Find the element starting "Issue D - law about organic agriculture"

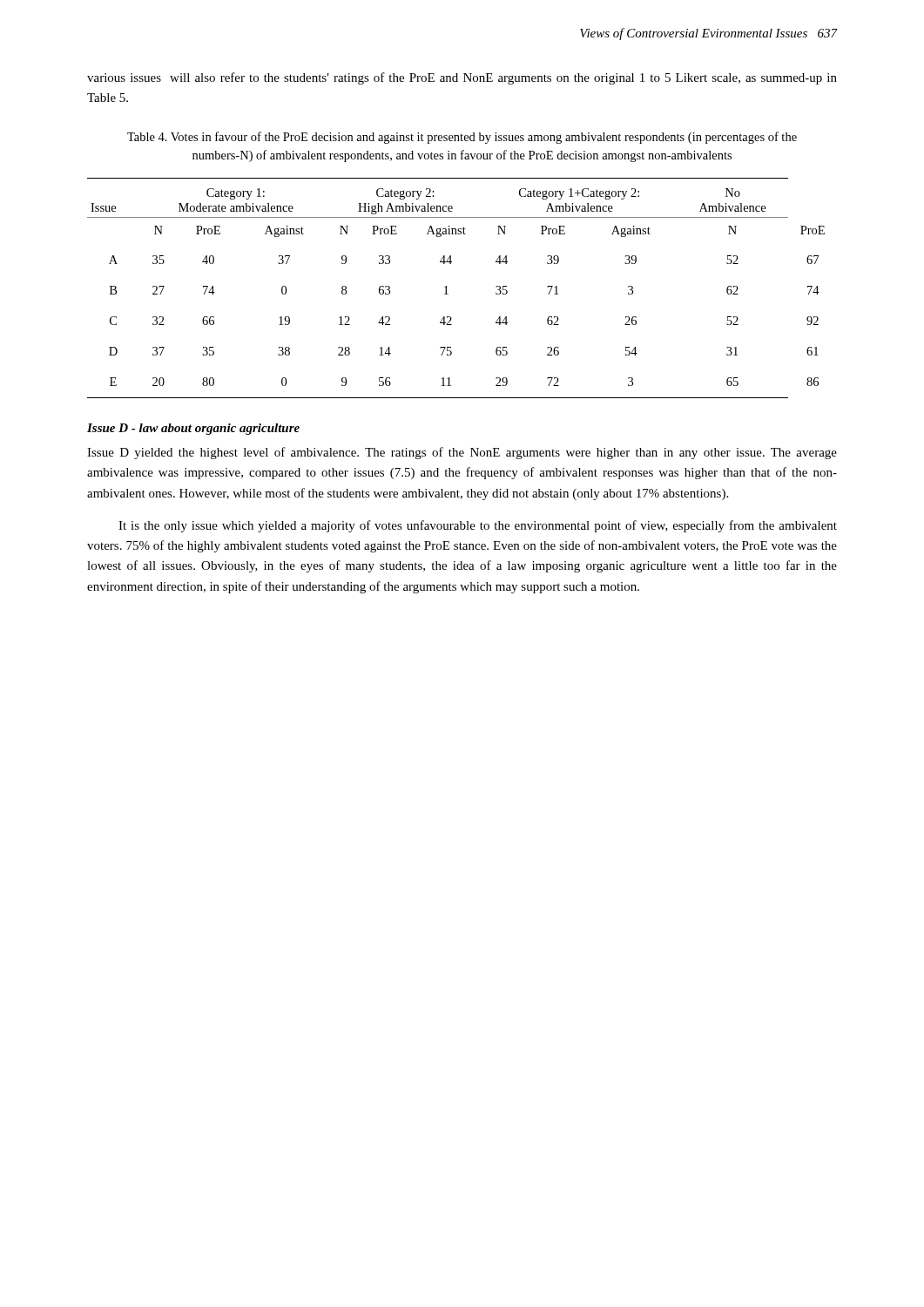(x=193, y=428)
